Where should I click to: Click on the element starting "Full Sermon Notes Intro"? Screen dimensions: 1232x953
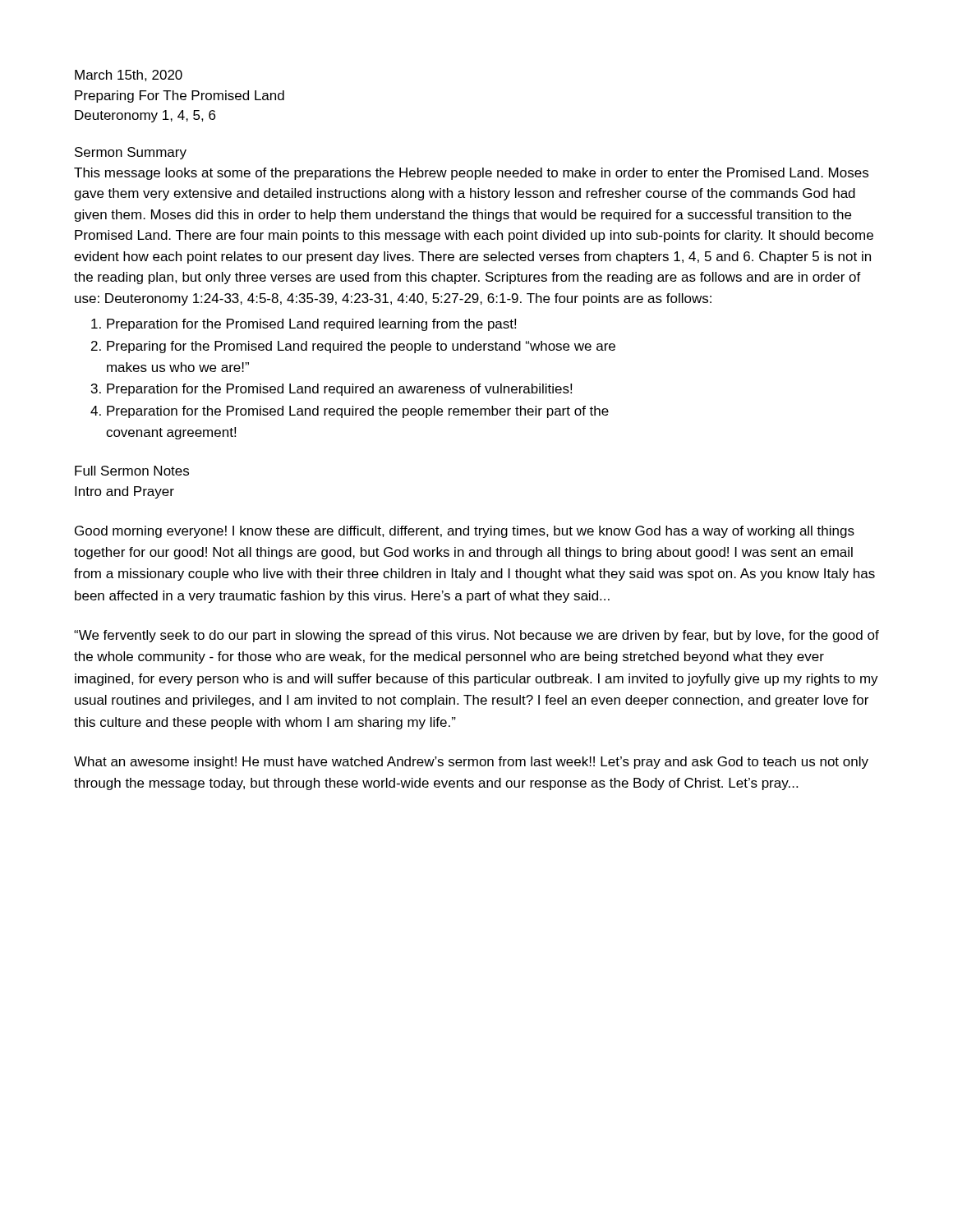[x=132, y=482]
